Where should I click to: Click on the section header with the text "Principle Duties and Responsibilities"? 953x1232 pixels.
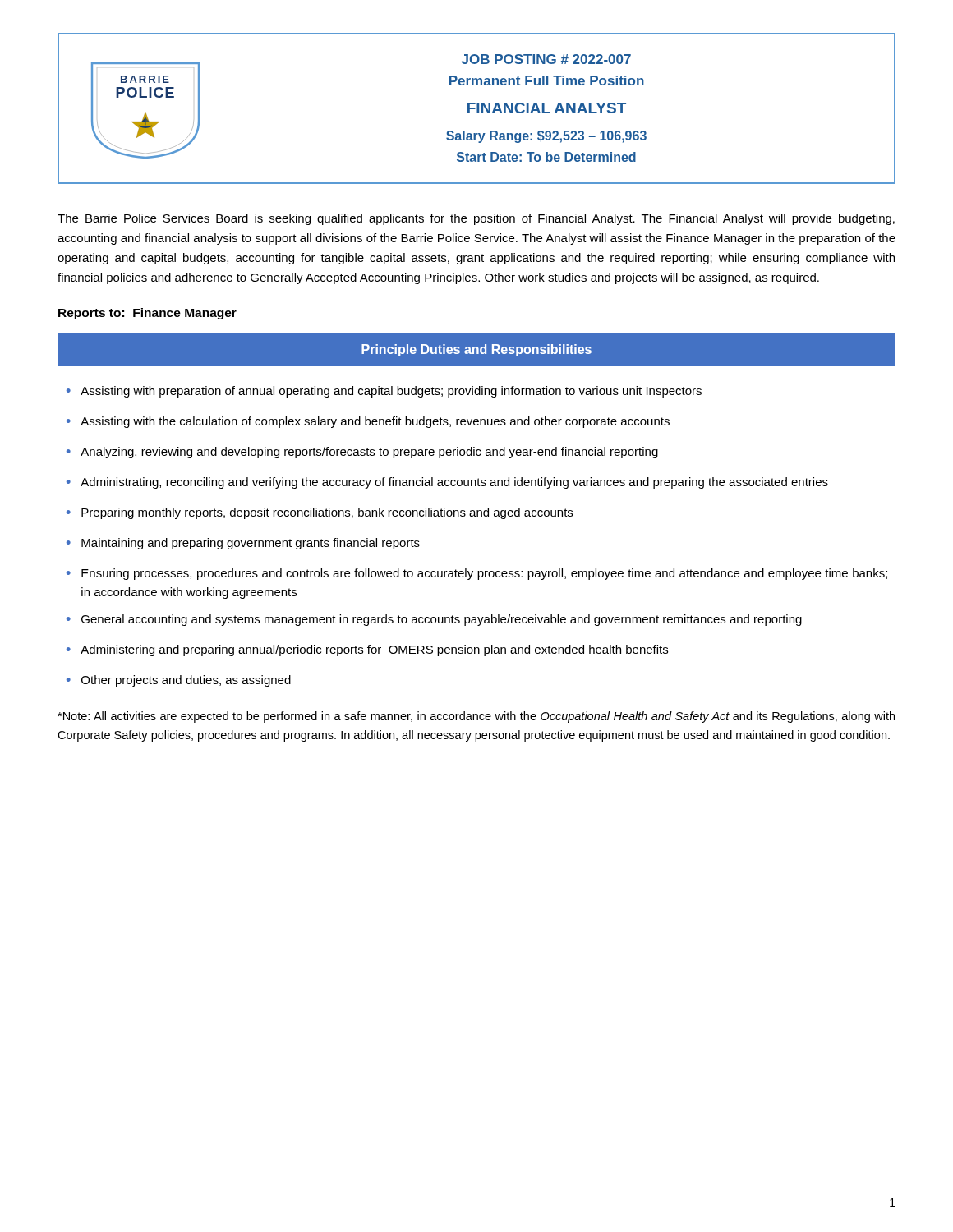pyautogui.click(x=476, y=350)
